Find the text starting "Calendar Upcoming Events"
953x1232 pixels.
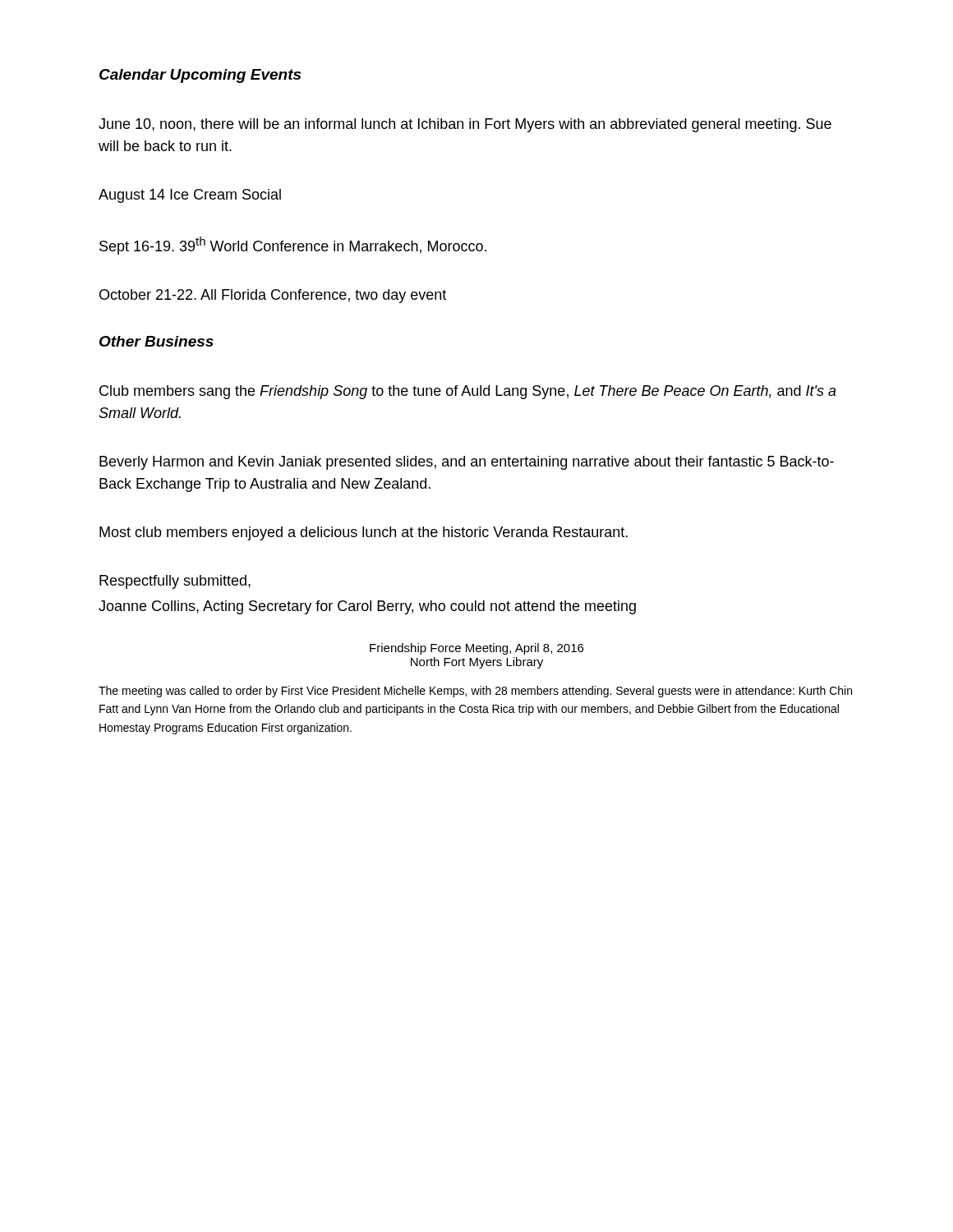[200, 74]
